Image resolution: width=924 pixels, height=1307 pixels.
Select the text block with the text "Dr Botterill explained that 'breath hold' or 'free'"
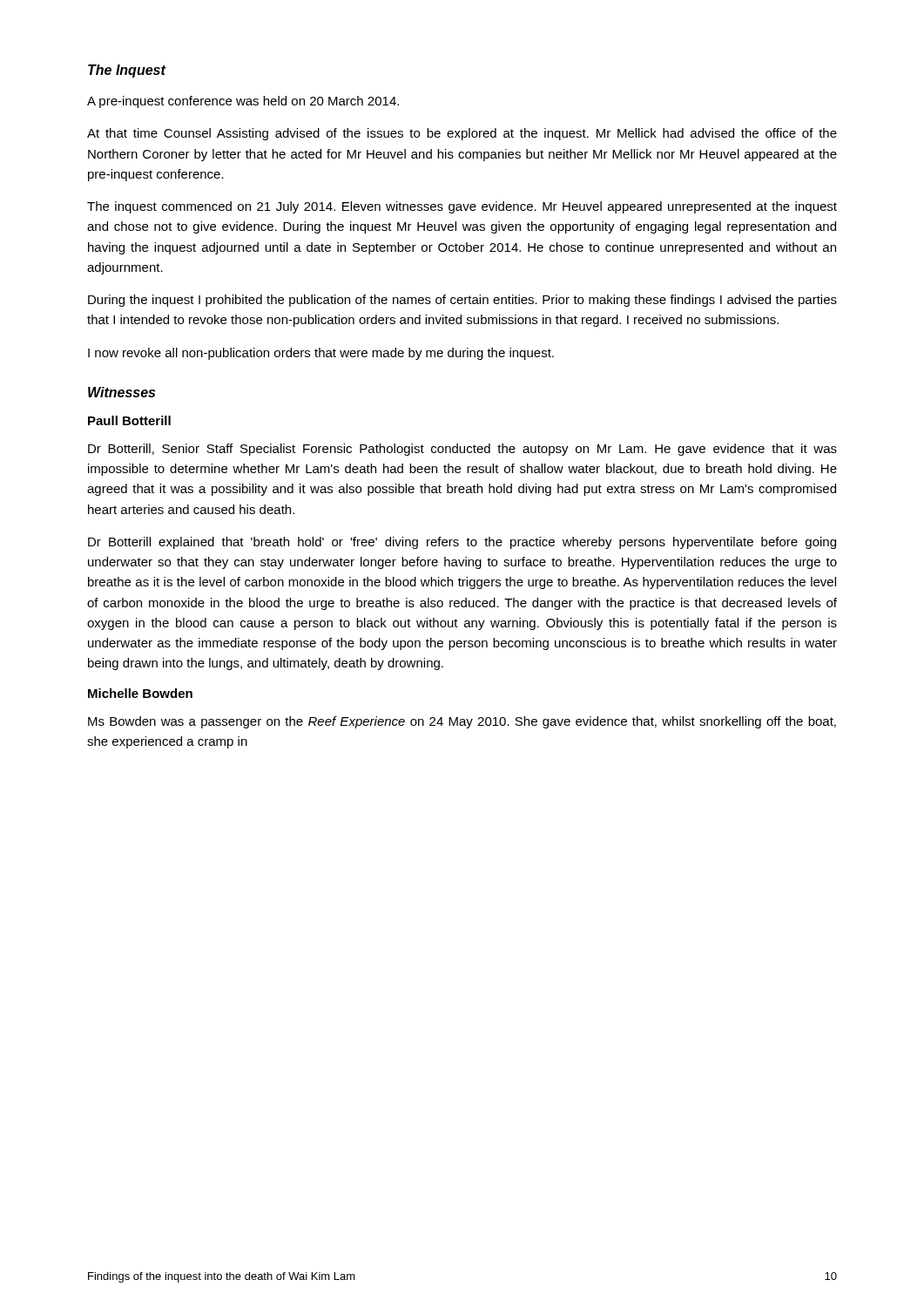coord(462,602)
